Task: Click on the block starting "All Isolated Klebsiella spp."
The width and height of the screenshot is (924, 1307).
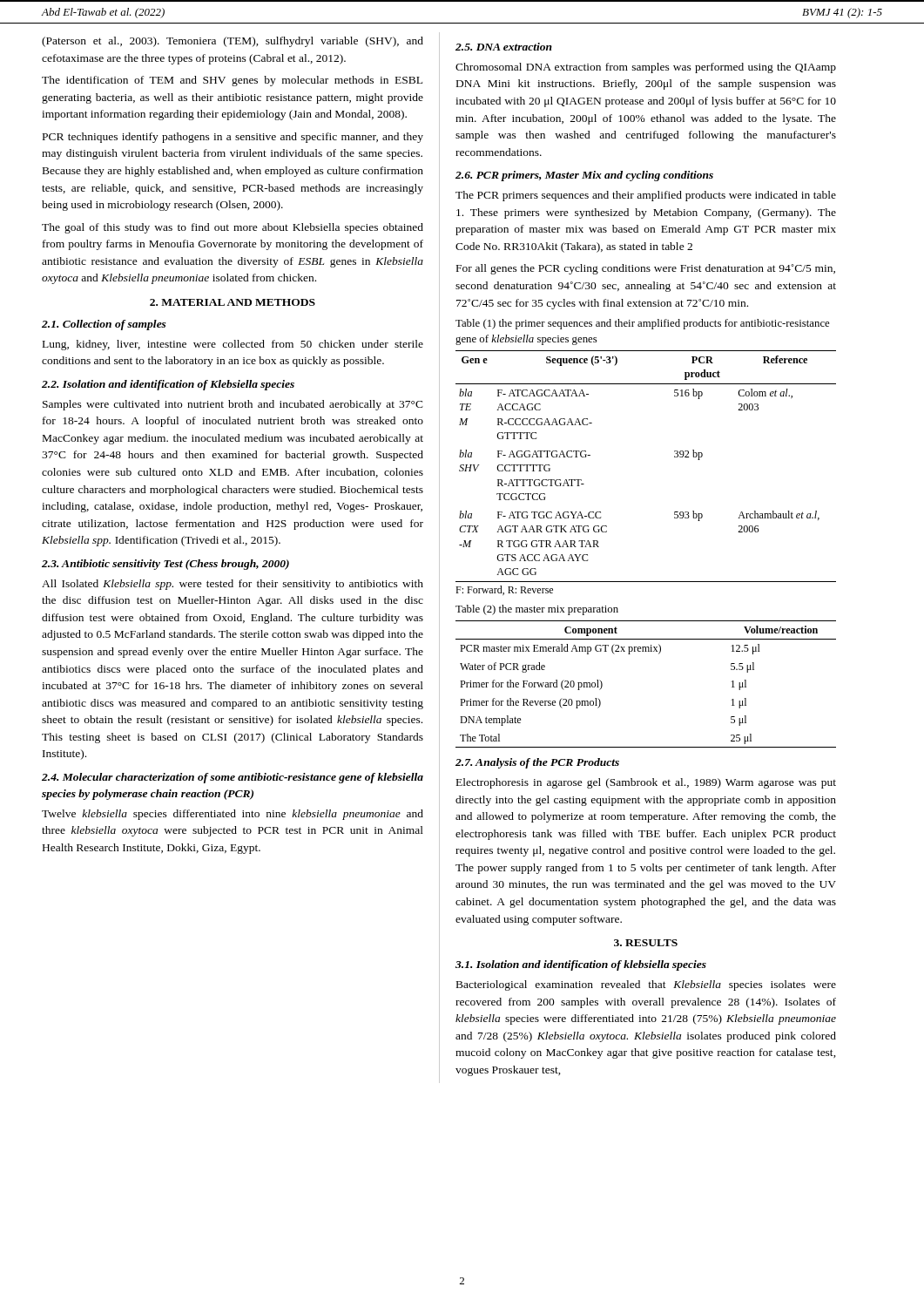Action: (x=233, y=669)
